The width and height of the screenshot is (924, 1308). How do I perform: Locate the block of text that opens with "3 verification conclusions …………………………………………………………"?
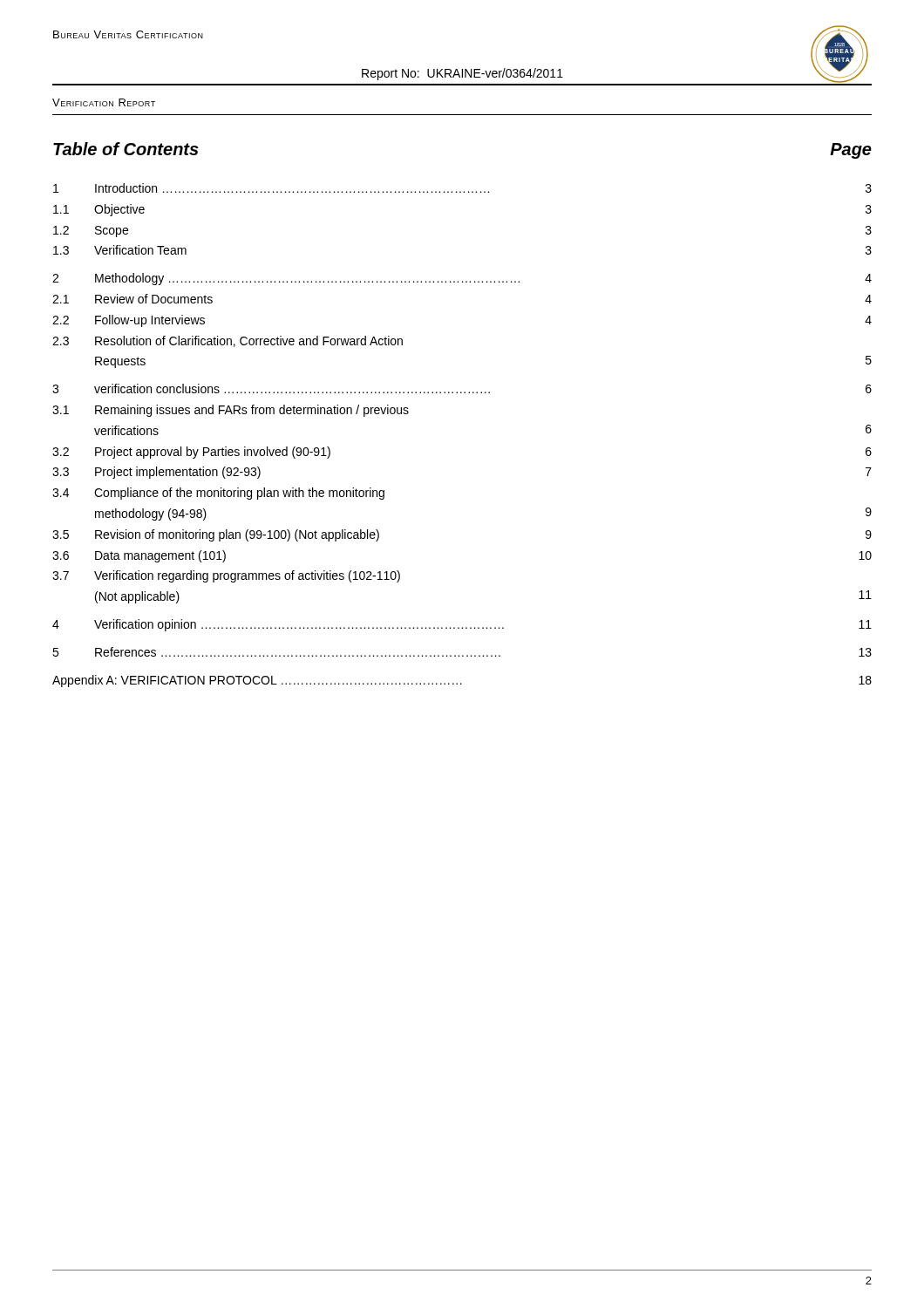click(462, 390)
